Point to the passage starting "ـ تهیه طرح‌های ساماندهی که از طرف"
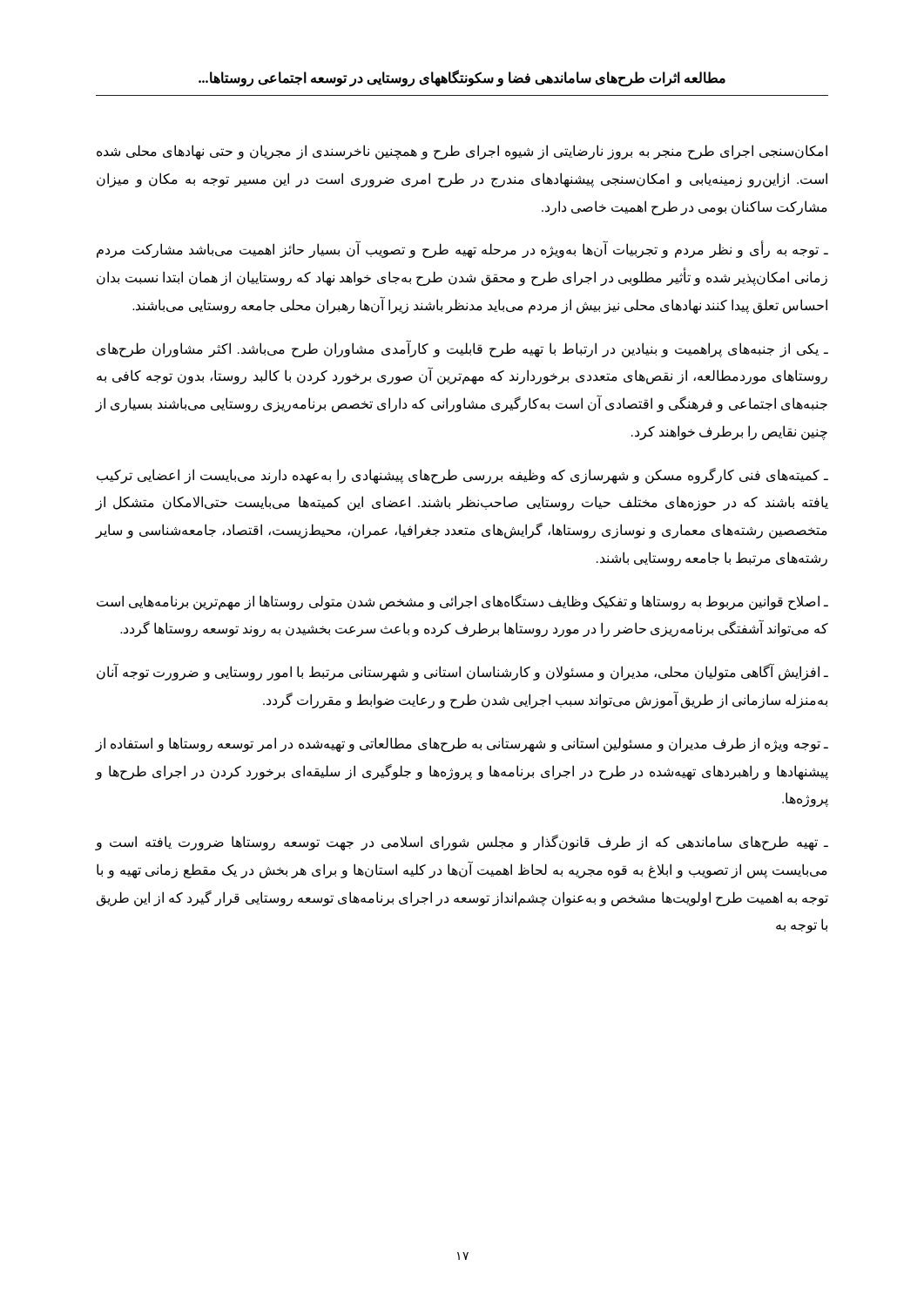 tap(462, 884)
